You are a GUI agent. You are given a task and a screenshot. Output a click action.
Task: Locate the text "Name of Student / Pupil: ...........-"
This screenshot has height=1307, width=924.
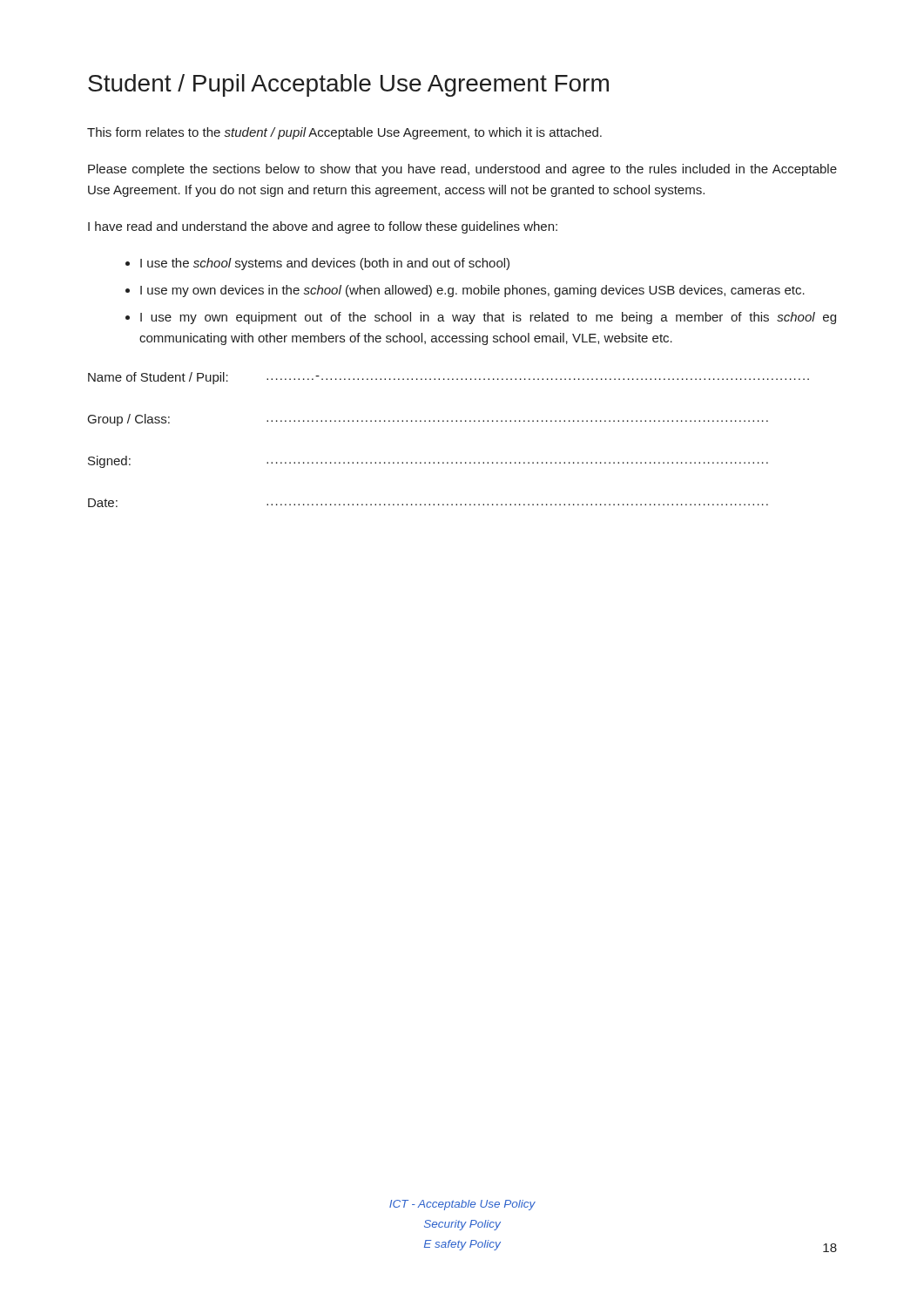tap(462, 376)
